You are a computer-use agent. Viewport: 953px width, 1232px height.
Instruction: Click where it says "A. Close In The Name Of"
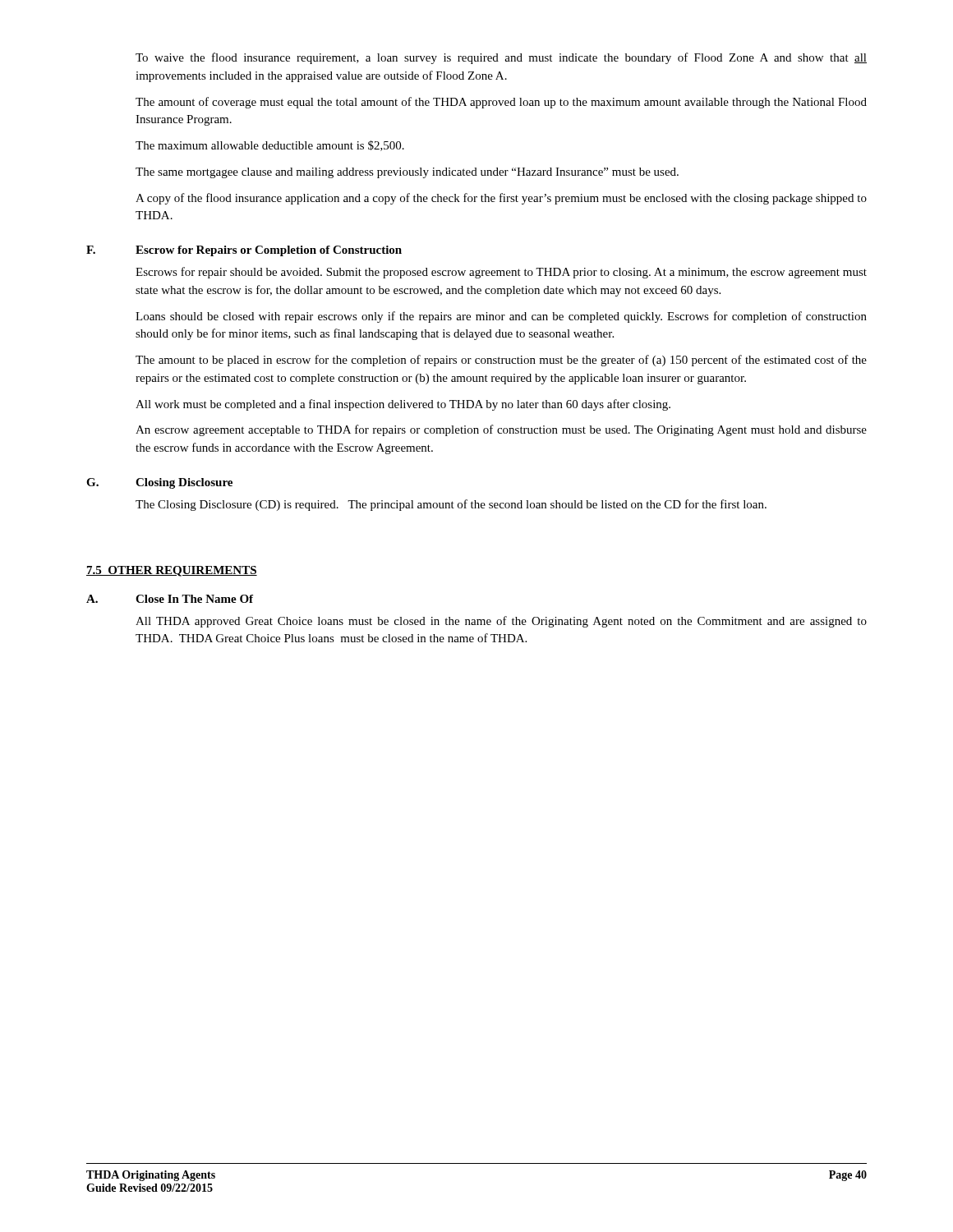click(x=170, y=599)
